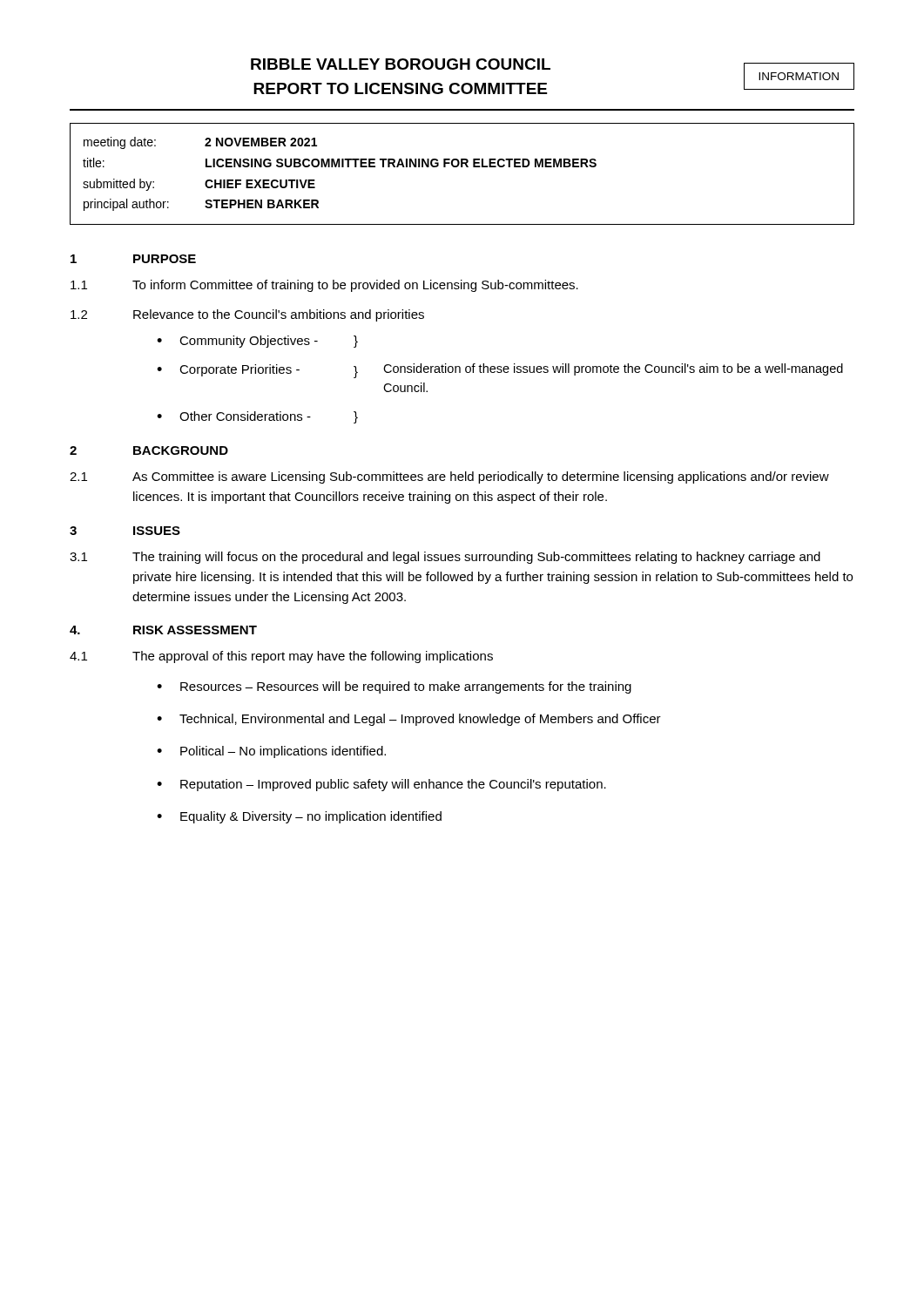
Task: Find the list item containing "• Community Objectives"
Action: click(x=267, y=341)
